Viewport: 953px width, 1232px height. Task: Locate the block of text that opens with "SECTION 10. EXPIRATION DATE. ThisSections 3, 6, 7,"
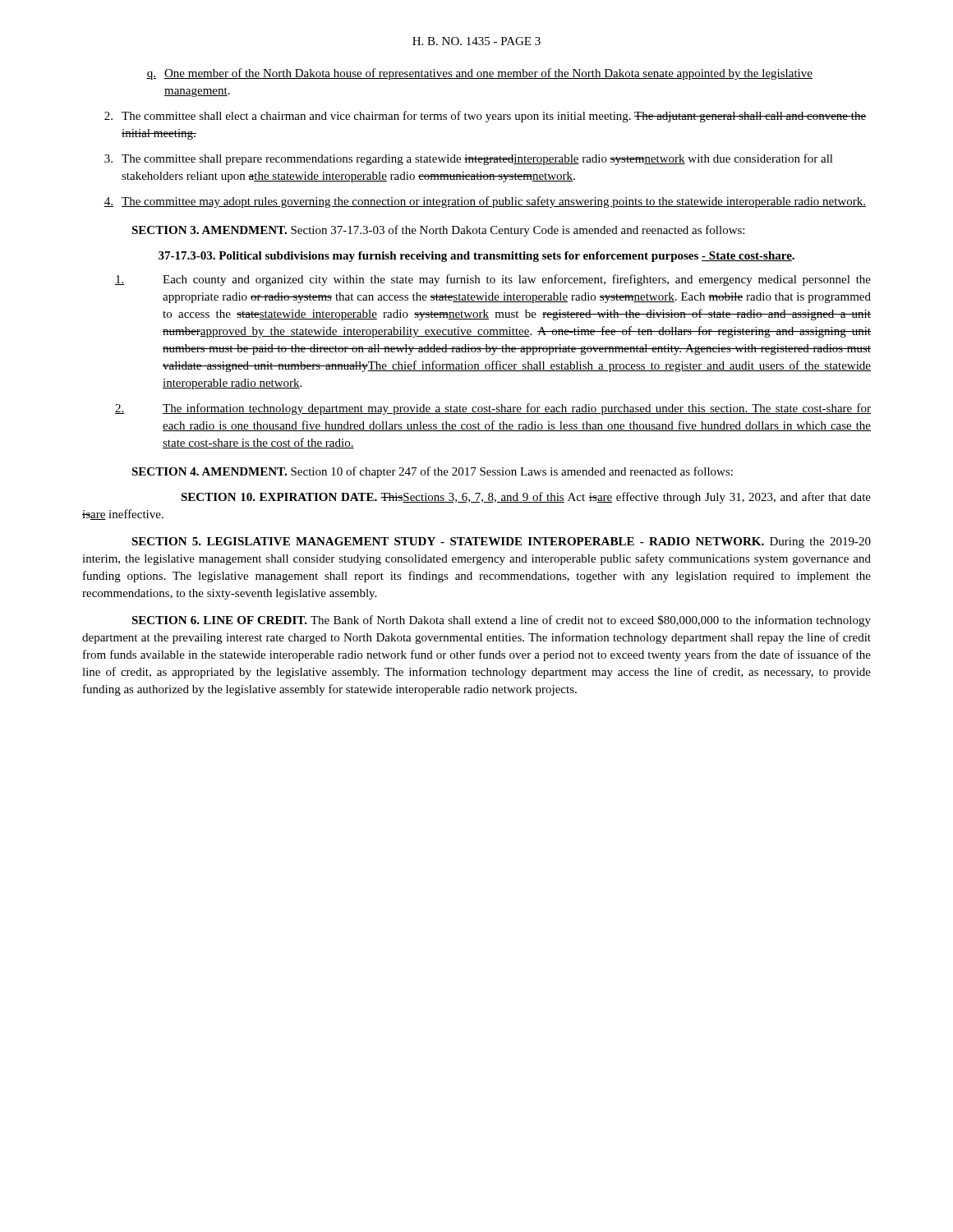click(476, 506)
